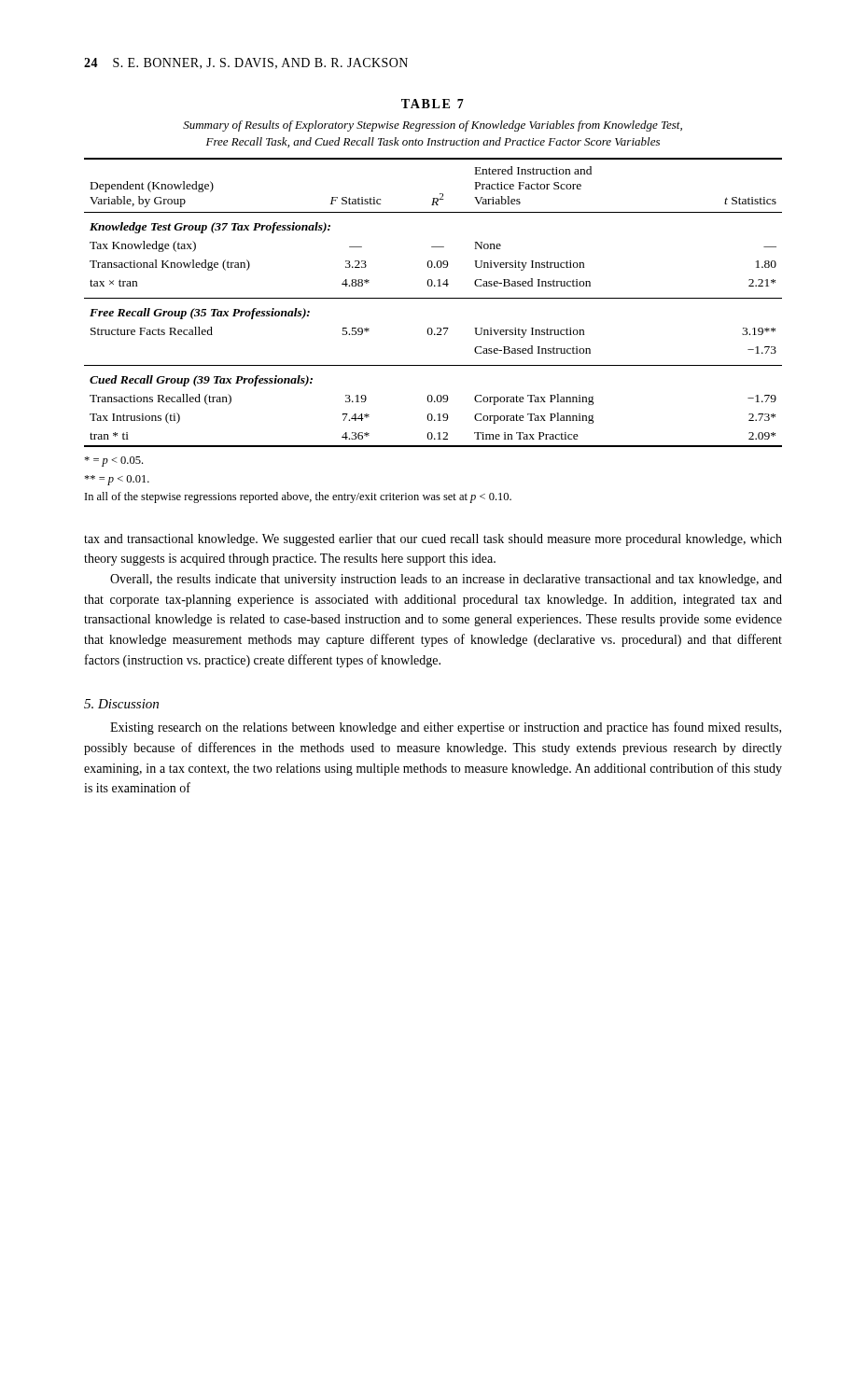This screenshot has width=866, height=1400.
Task: Click on the table containing "Tax Intrusions (ti)"
Action: point(433,303)
